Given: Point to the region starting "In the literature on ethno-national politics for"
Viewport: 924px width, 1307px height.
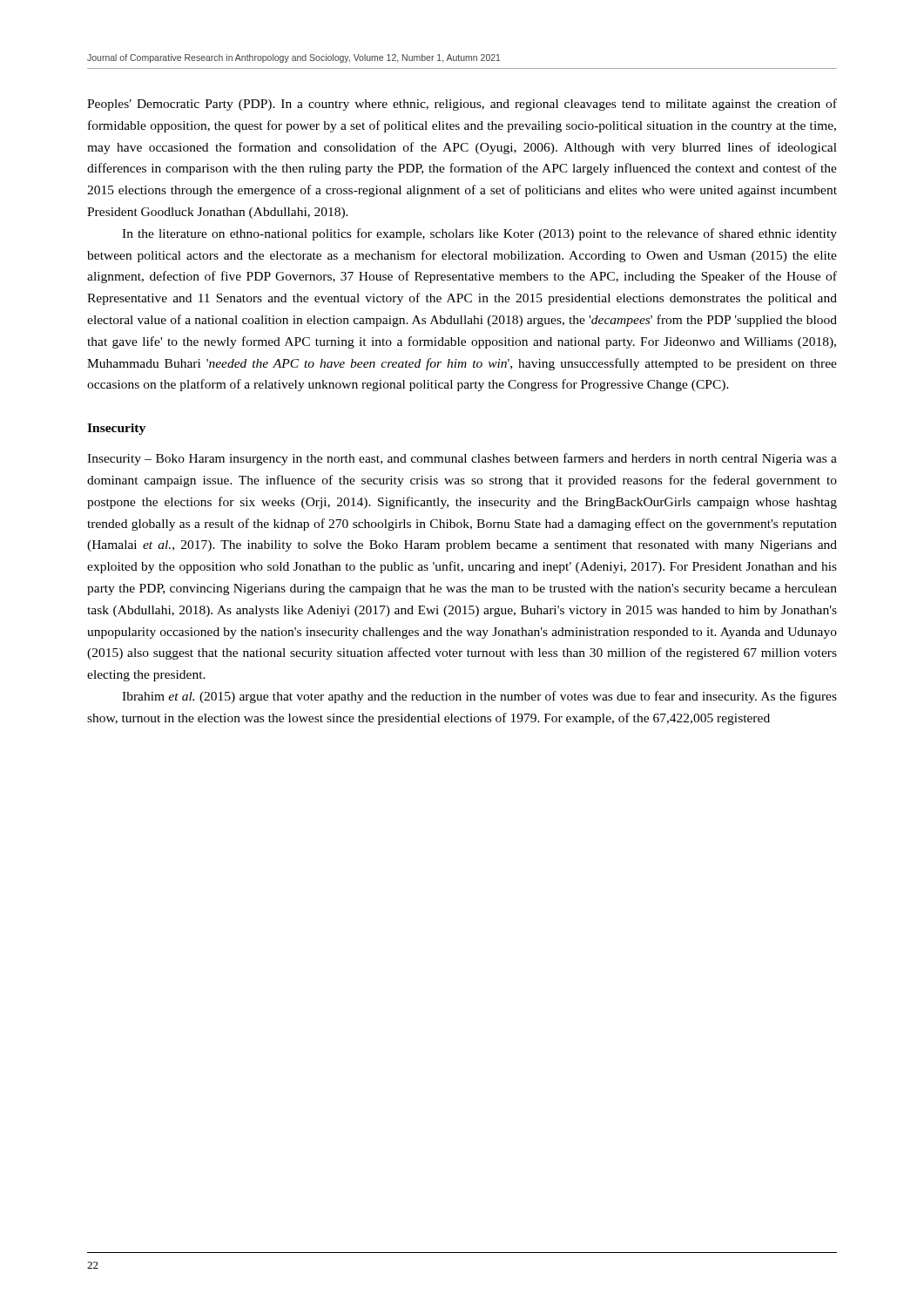Looking at the screenshot, I should (x=462, y=309).
